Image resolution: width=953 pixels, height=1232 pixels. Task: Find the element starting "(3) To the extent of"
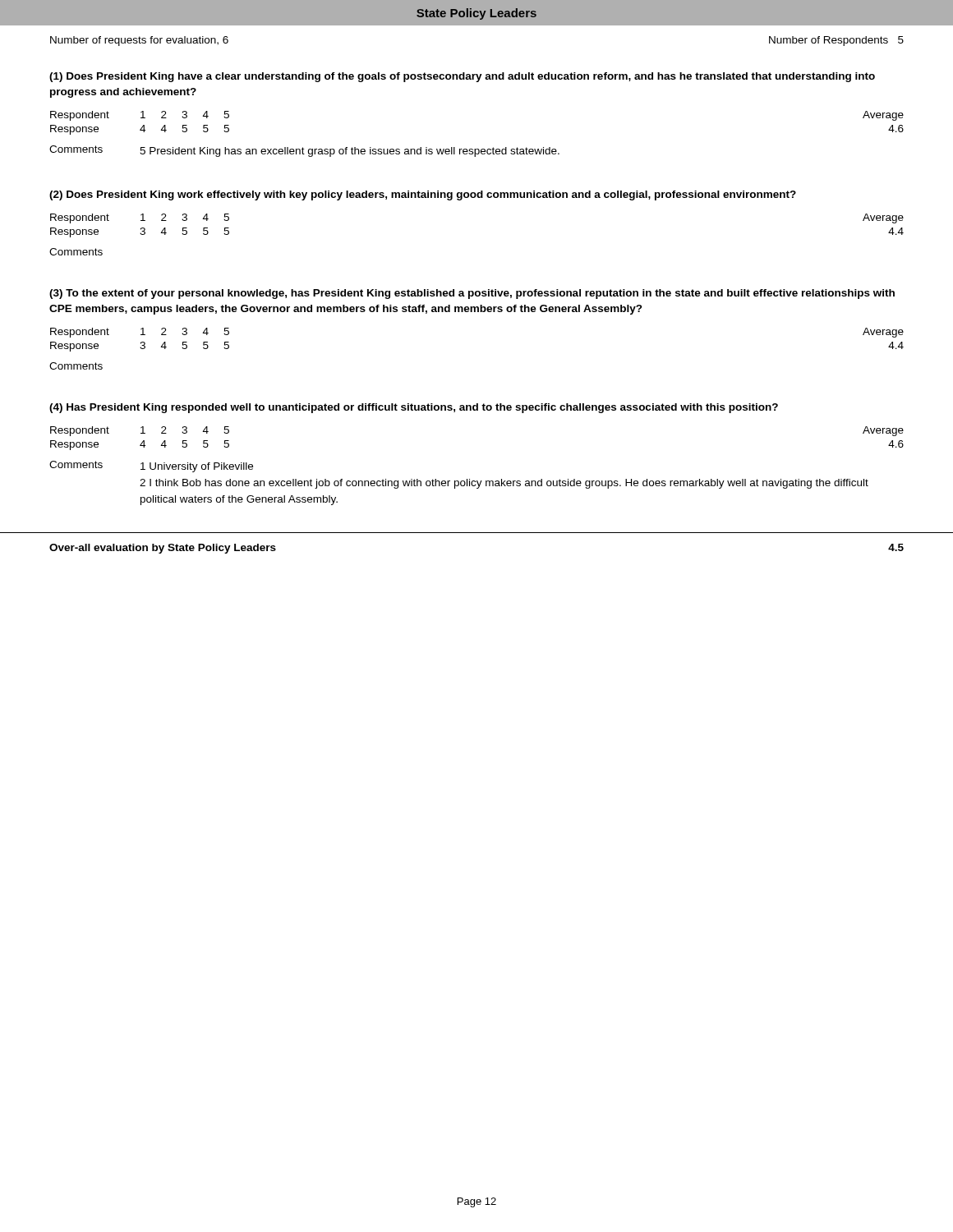tap(472, 300)
